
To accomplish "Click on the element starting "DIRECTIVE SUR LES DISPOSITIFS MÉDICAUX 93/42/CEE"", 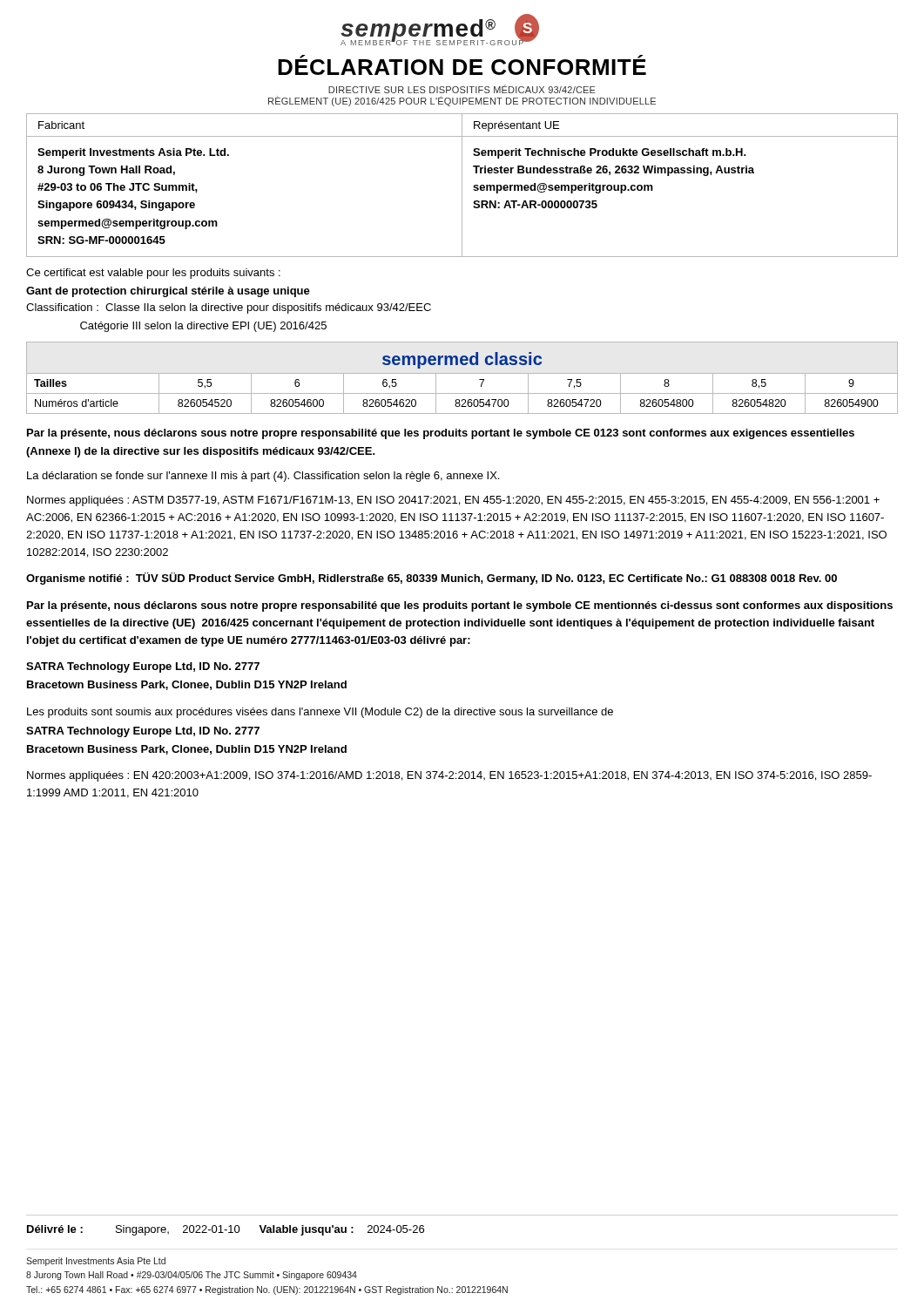I will (462, 90).
